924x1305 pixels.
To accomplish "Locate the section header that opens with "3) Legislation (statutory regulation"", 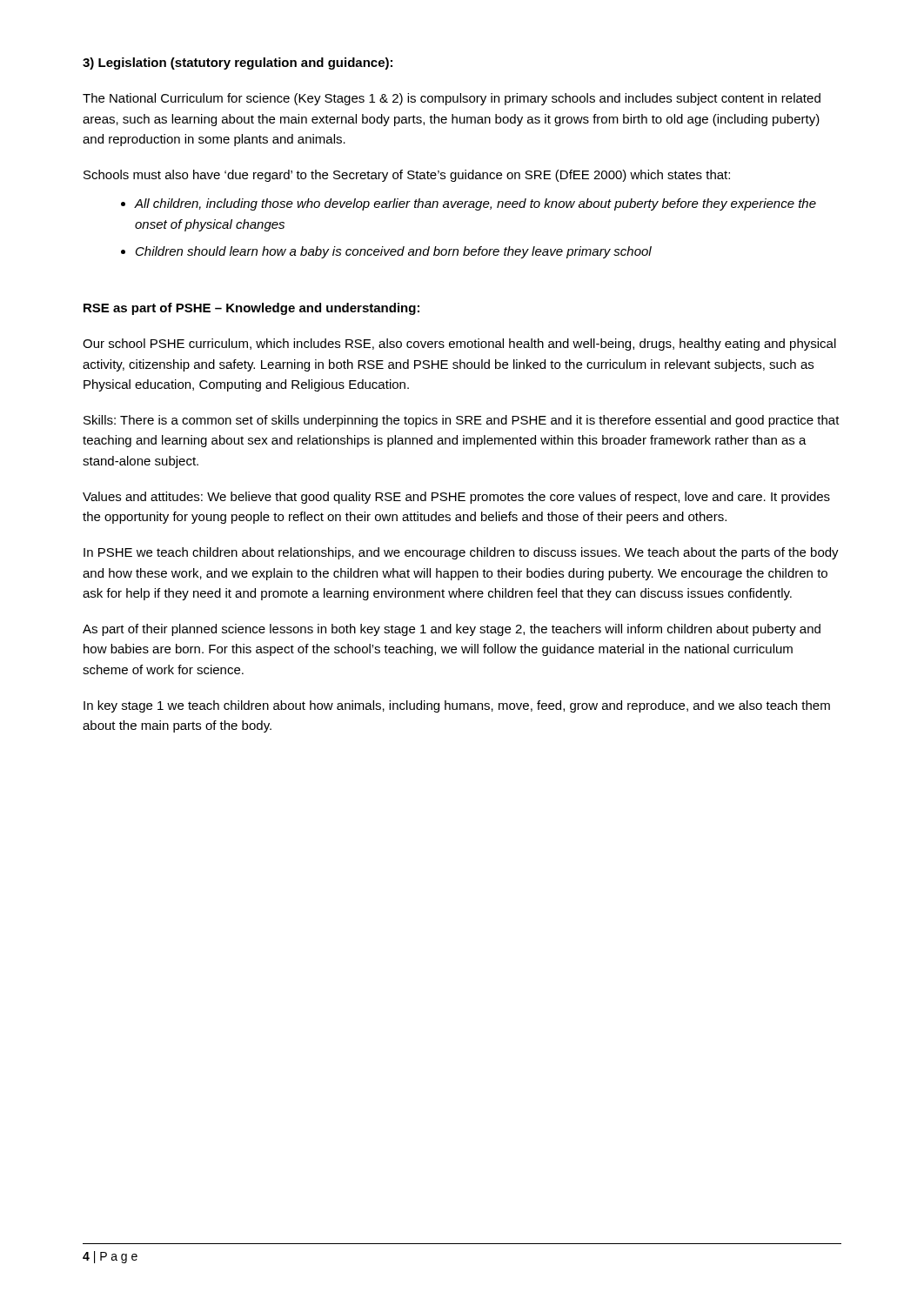I will [238, 62].
